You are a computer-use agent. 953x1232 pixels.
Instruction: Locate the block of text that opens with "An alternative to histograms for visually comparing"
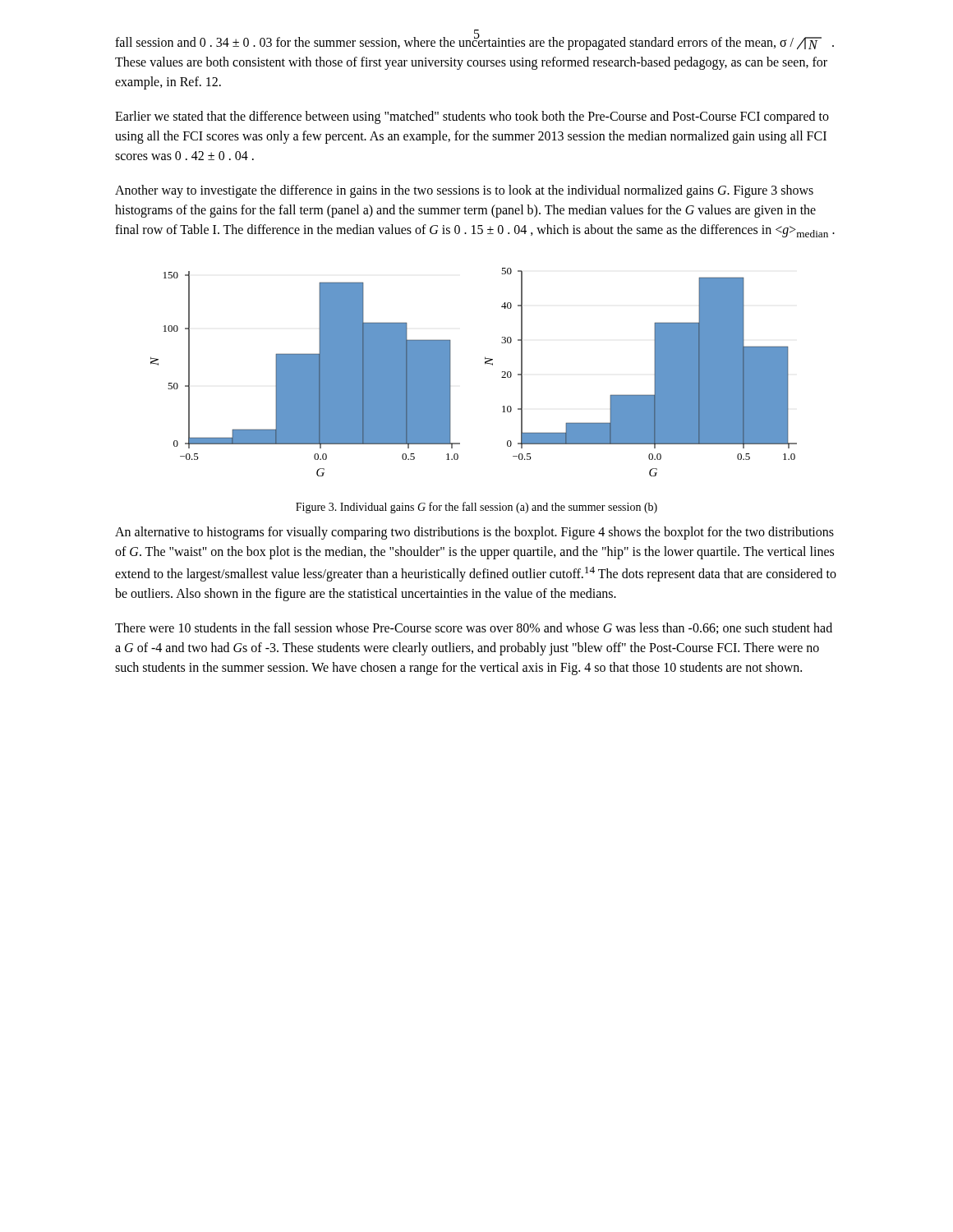(476, 563)
